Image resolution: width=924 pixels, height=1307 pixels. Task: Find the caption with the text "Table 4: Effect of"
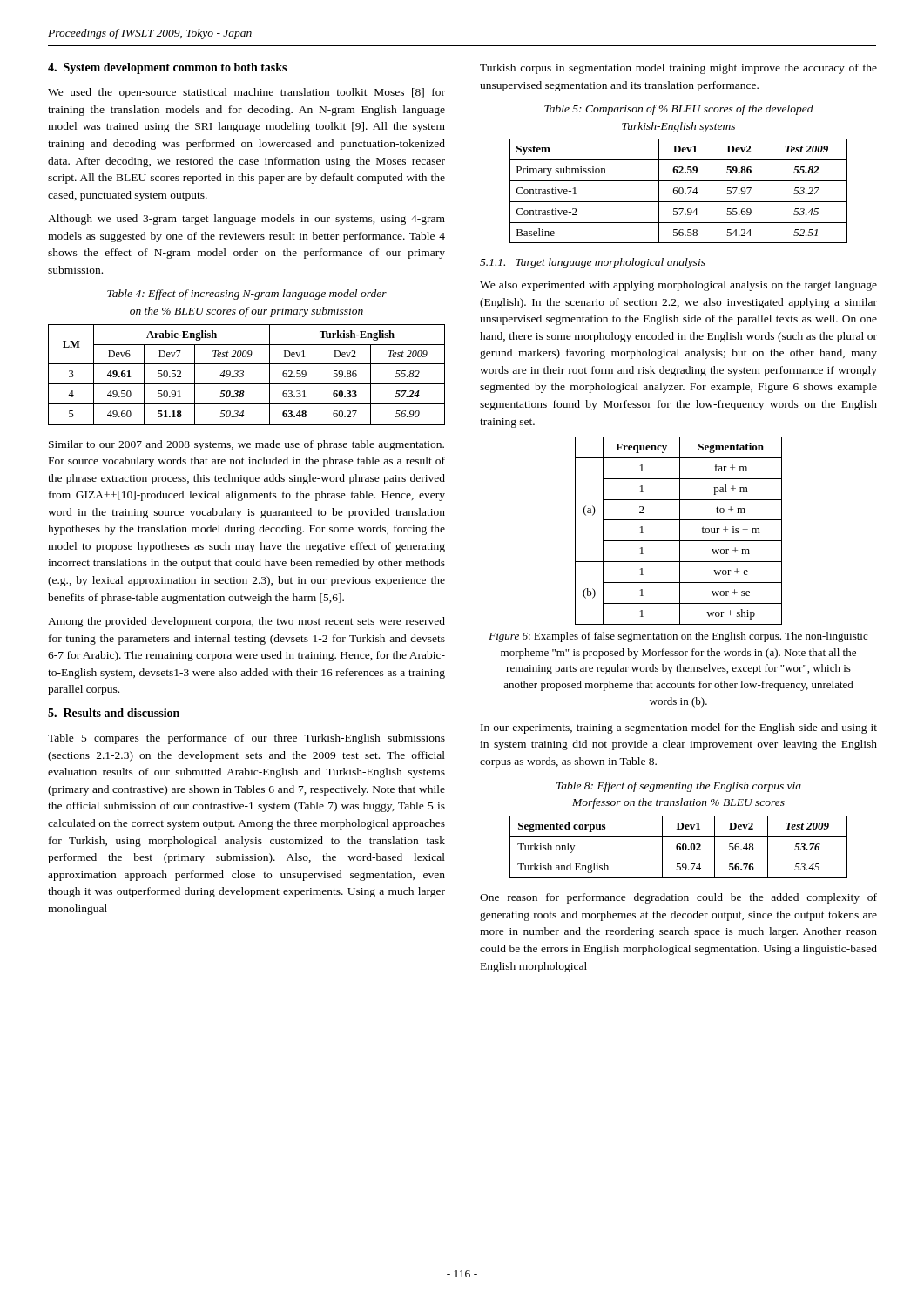tap(246, 302)
